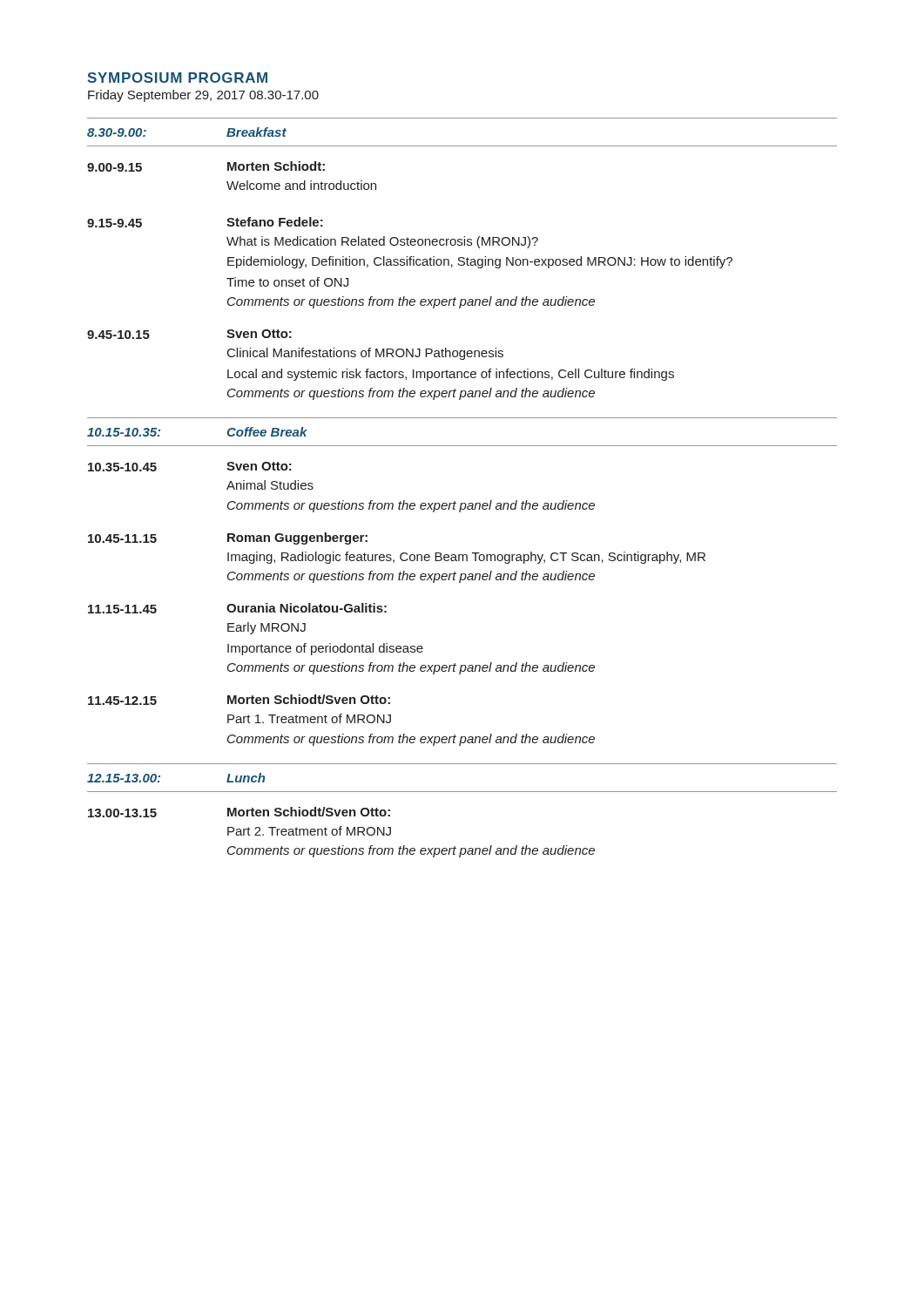Point to the element starting "12.15-13.00: Lunch"
The width and height of the screenshot is (924, 1307).
[128, 778]
